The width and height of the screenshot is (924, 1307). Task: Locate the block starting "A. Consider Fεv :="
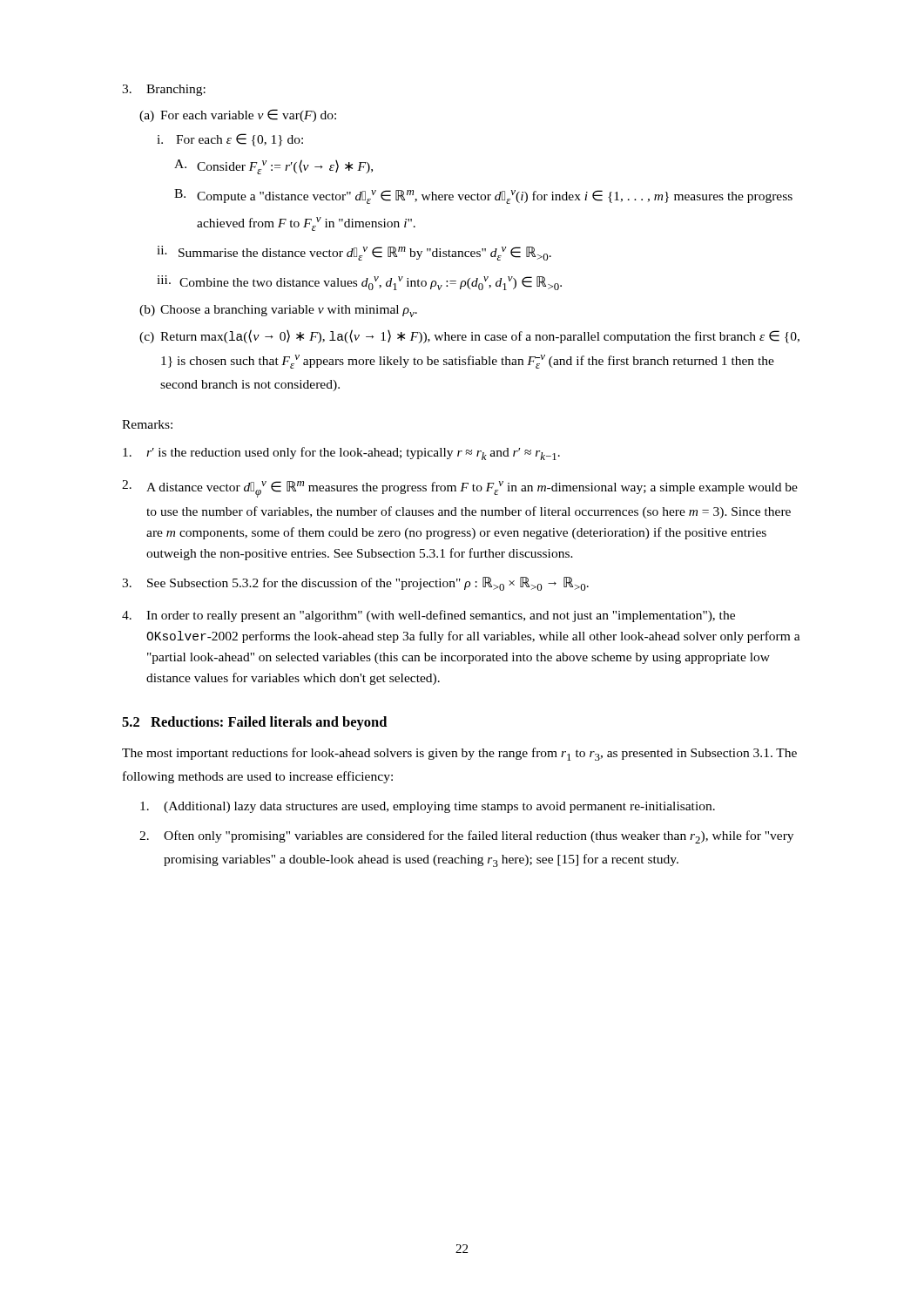coord(273,167)
